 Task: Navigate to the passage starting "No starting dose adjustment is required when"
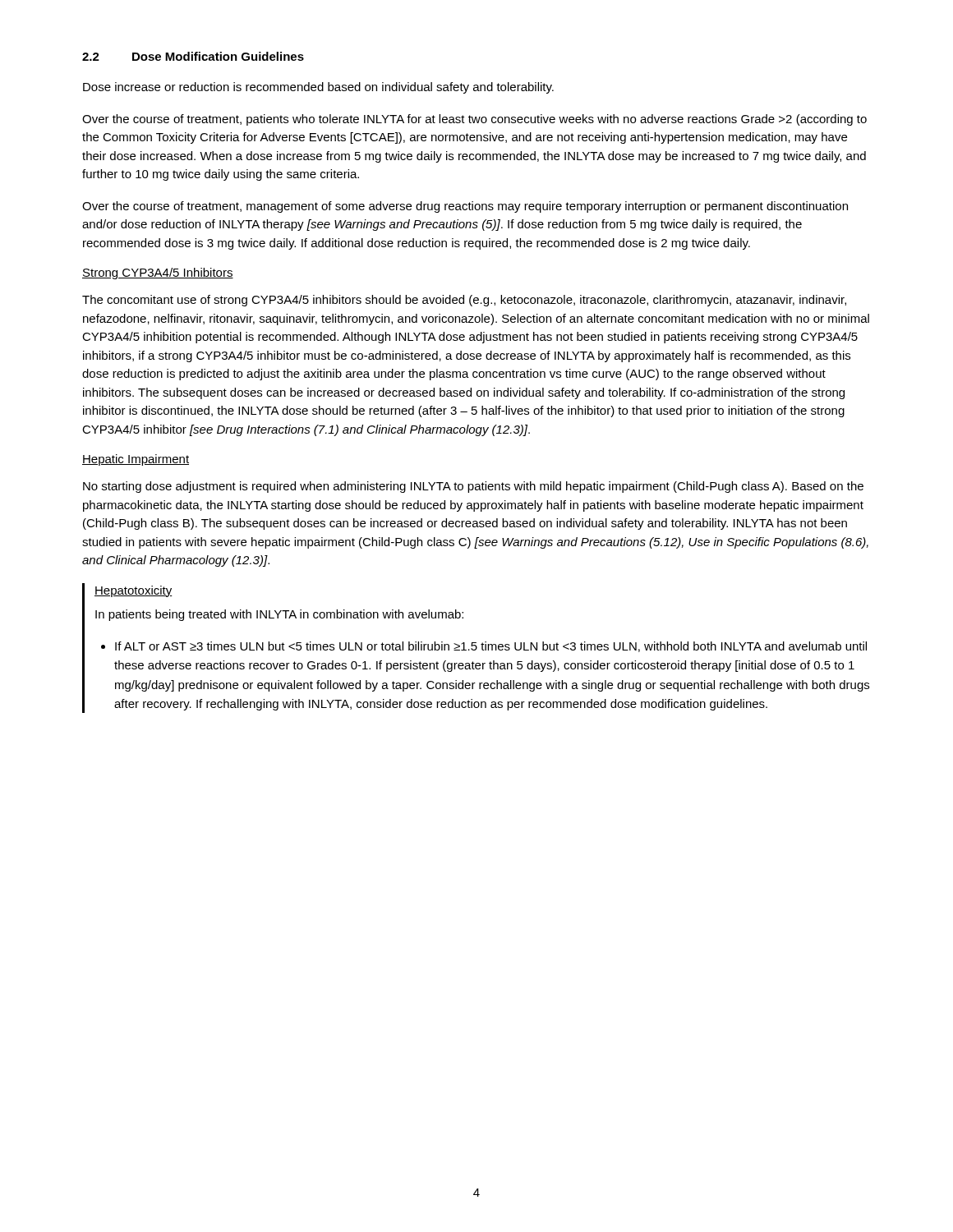(x=476, y=523)
